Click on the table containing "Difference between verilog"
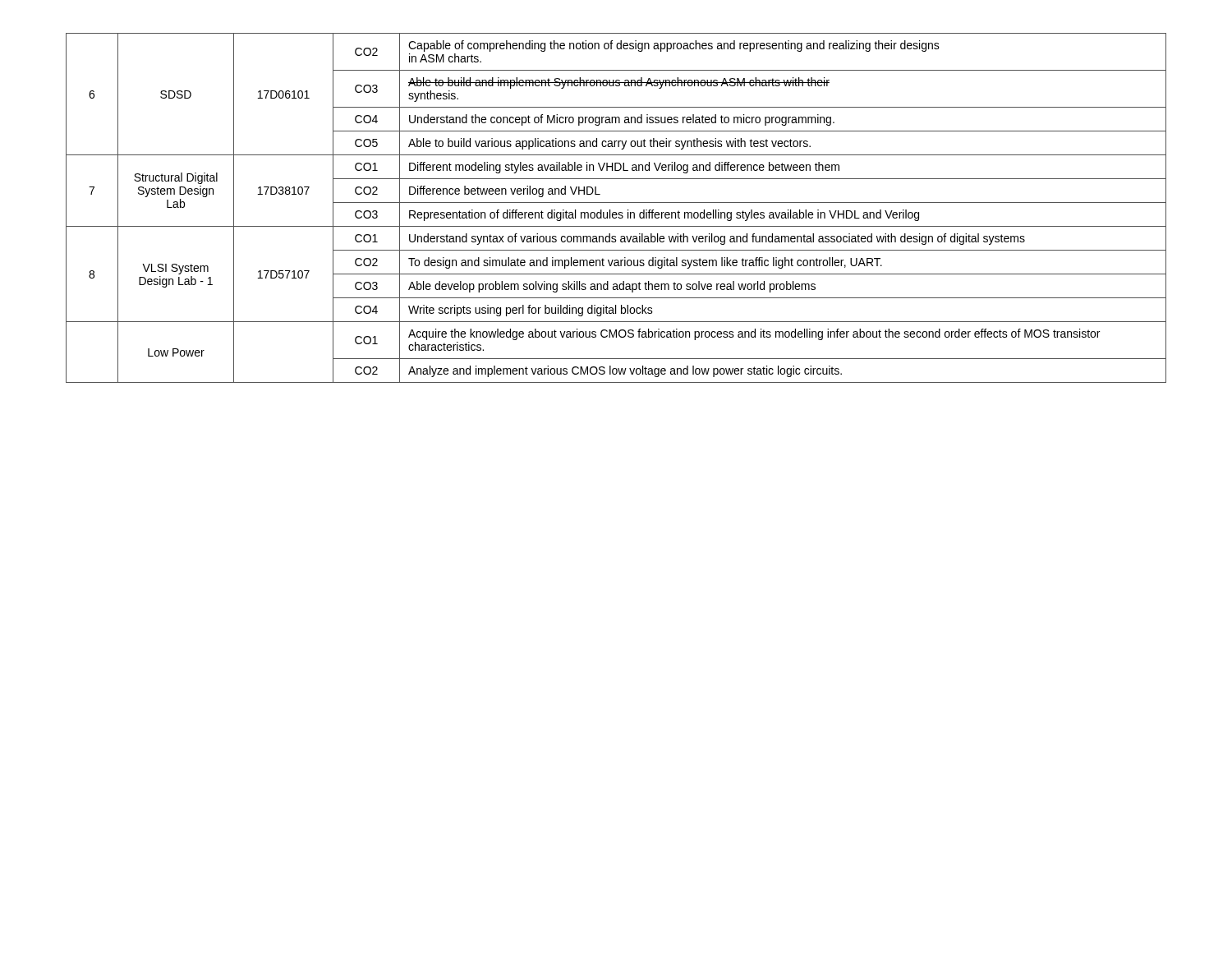 pyautogui.click(x=616, y=208)
